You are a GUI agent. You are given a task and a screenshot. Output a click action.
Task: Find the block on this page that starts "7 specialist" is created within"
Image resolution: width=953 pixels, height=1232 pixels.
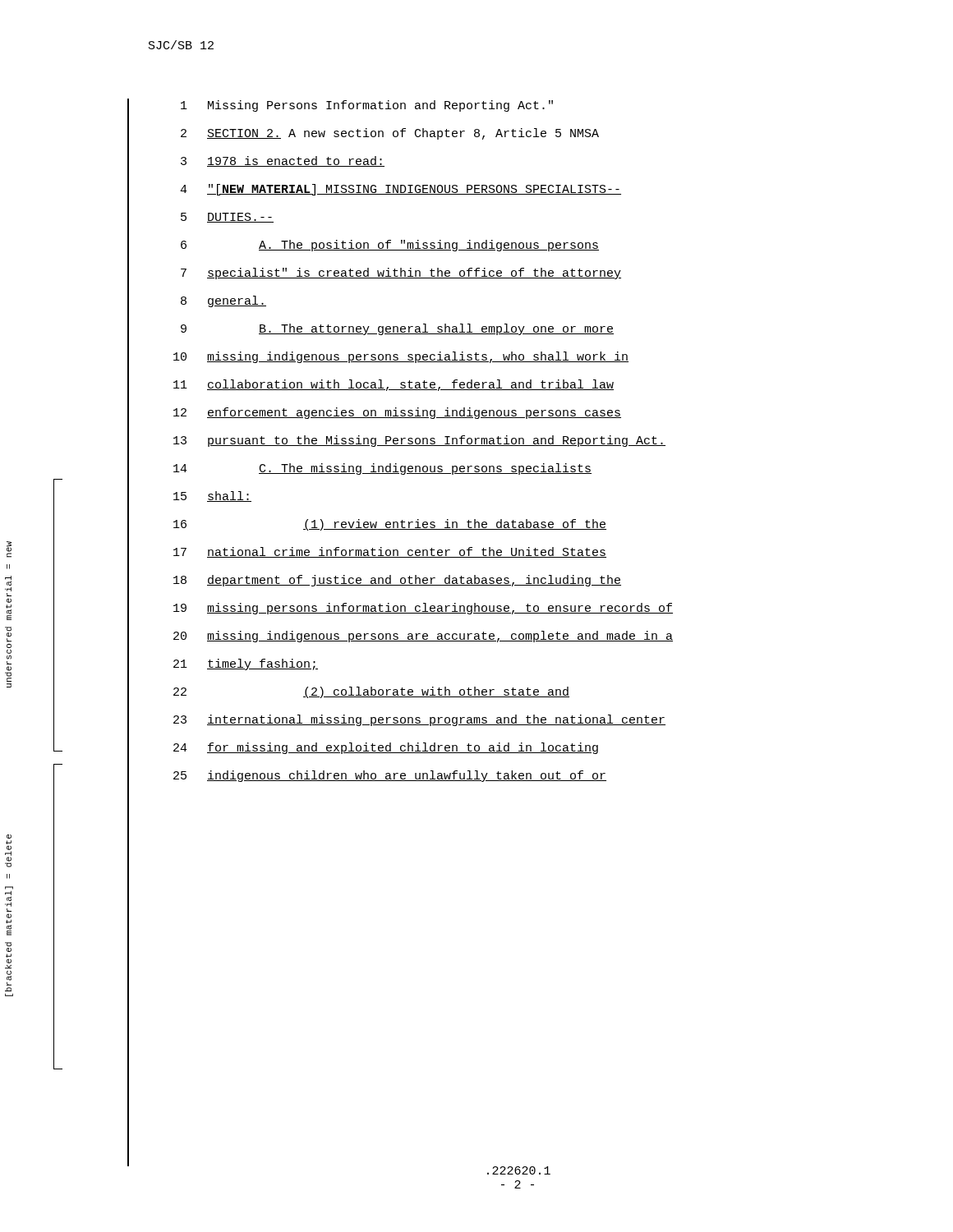click(518, 274)
